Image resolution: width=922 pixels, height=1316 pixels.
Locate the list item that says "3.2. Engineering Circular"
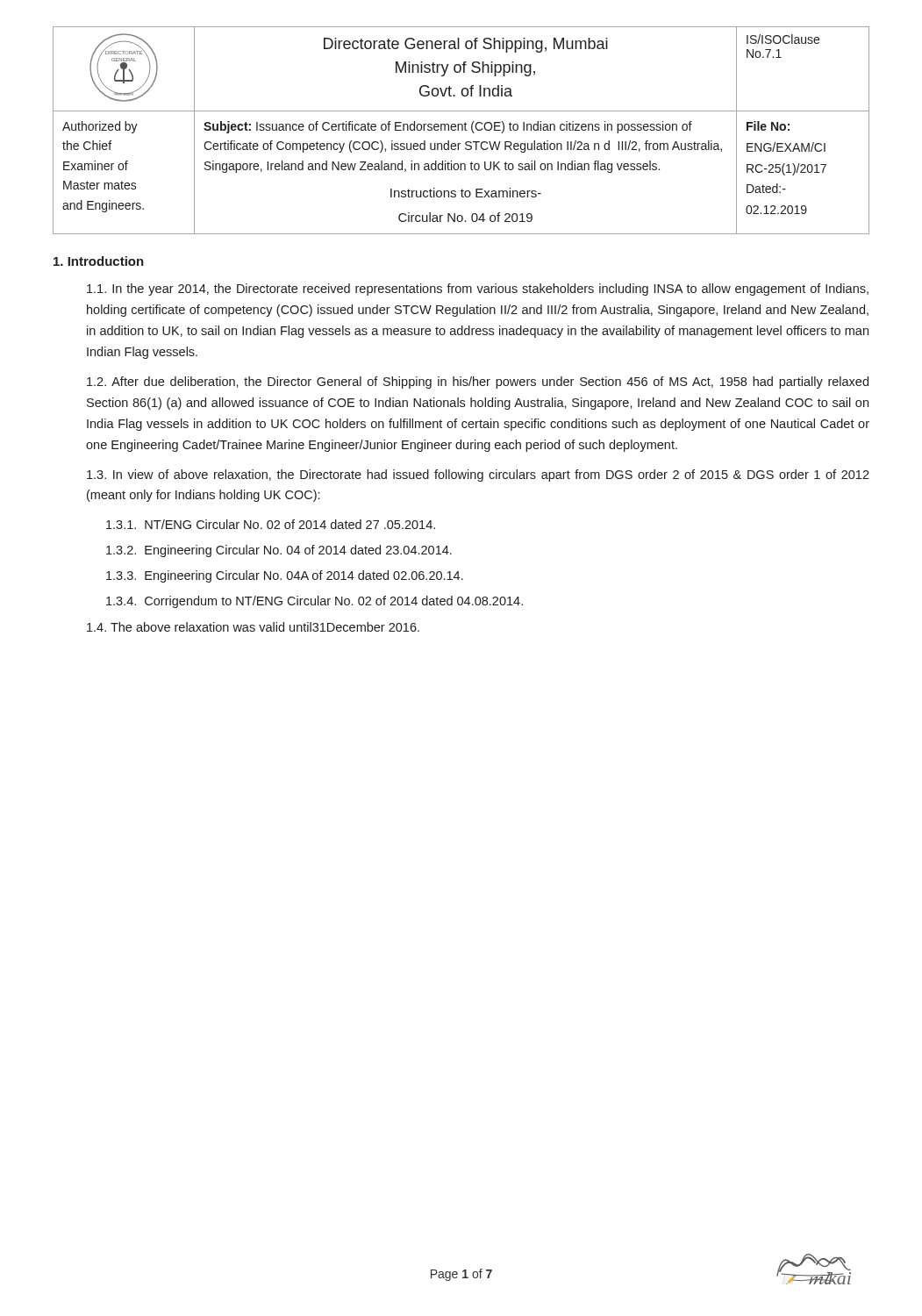pyautogui.click(x=279, y=550)
